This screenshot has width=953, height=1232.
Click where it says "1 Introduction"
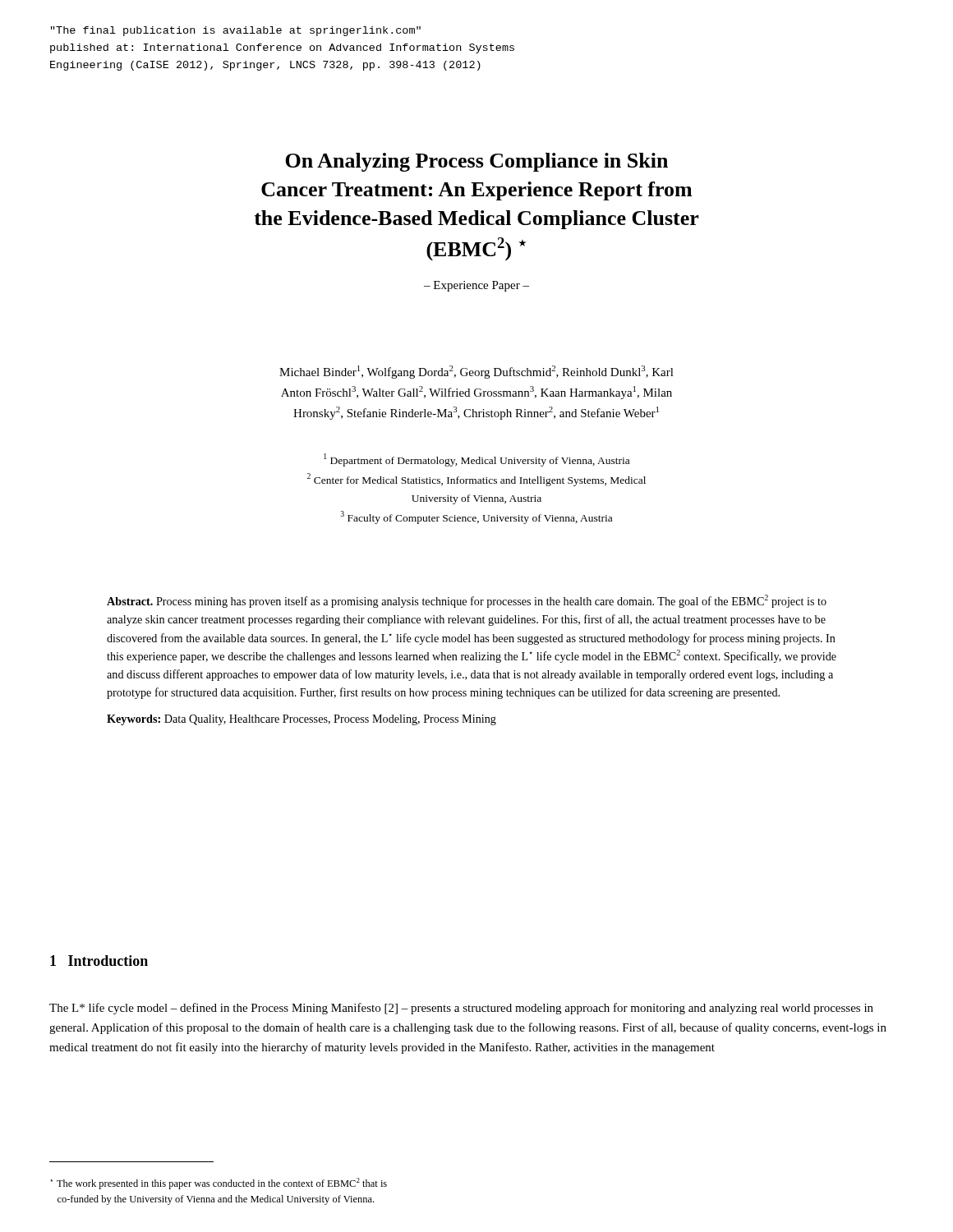tap(99, 961)
